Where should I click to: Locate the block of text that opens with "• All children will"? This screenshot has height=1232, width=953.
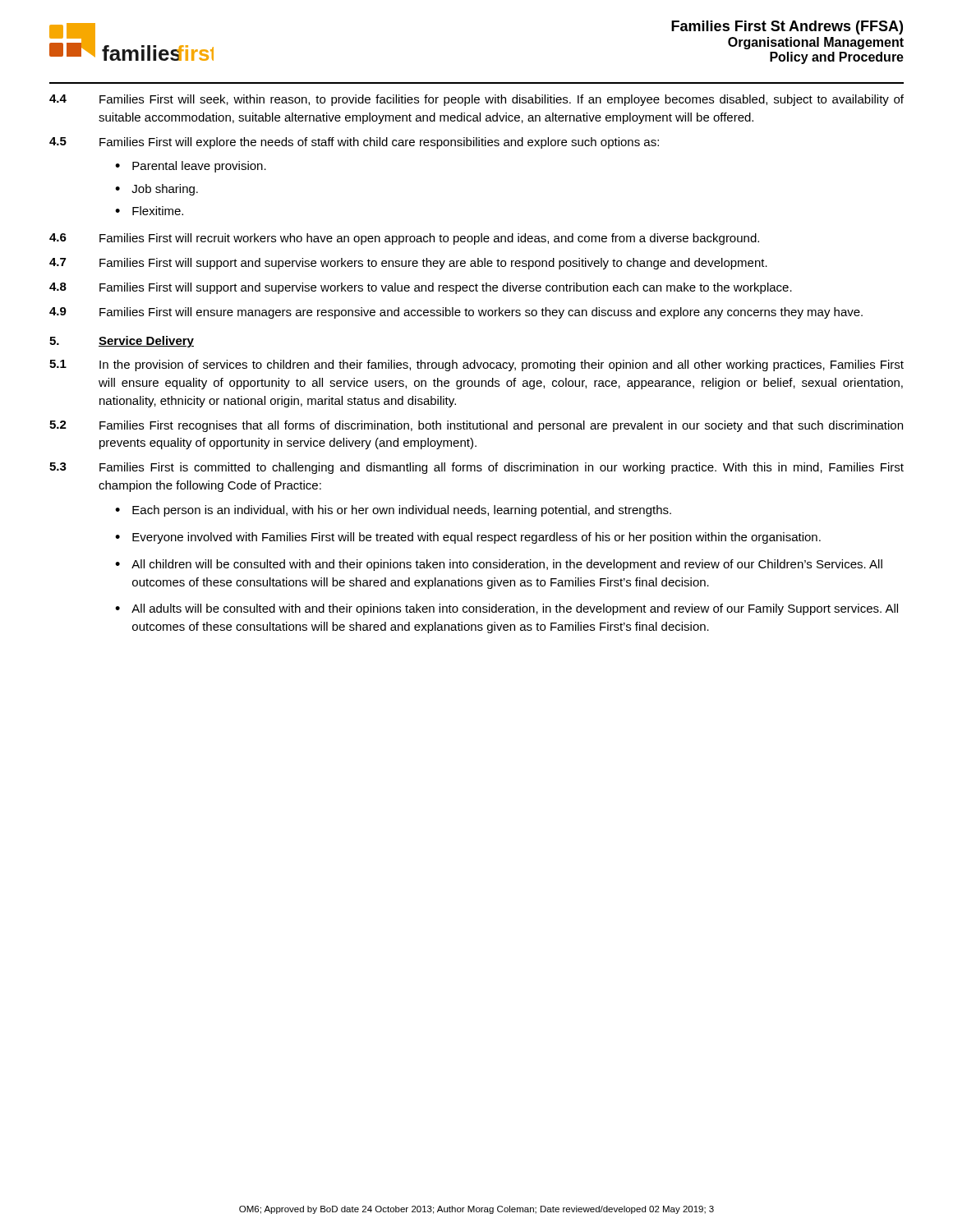[x=509, y=573]
